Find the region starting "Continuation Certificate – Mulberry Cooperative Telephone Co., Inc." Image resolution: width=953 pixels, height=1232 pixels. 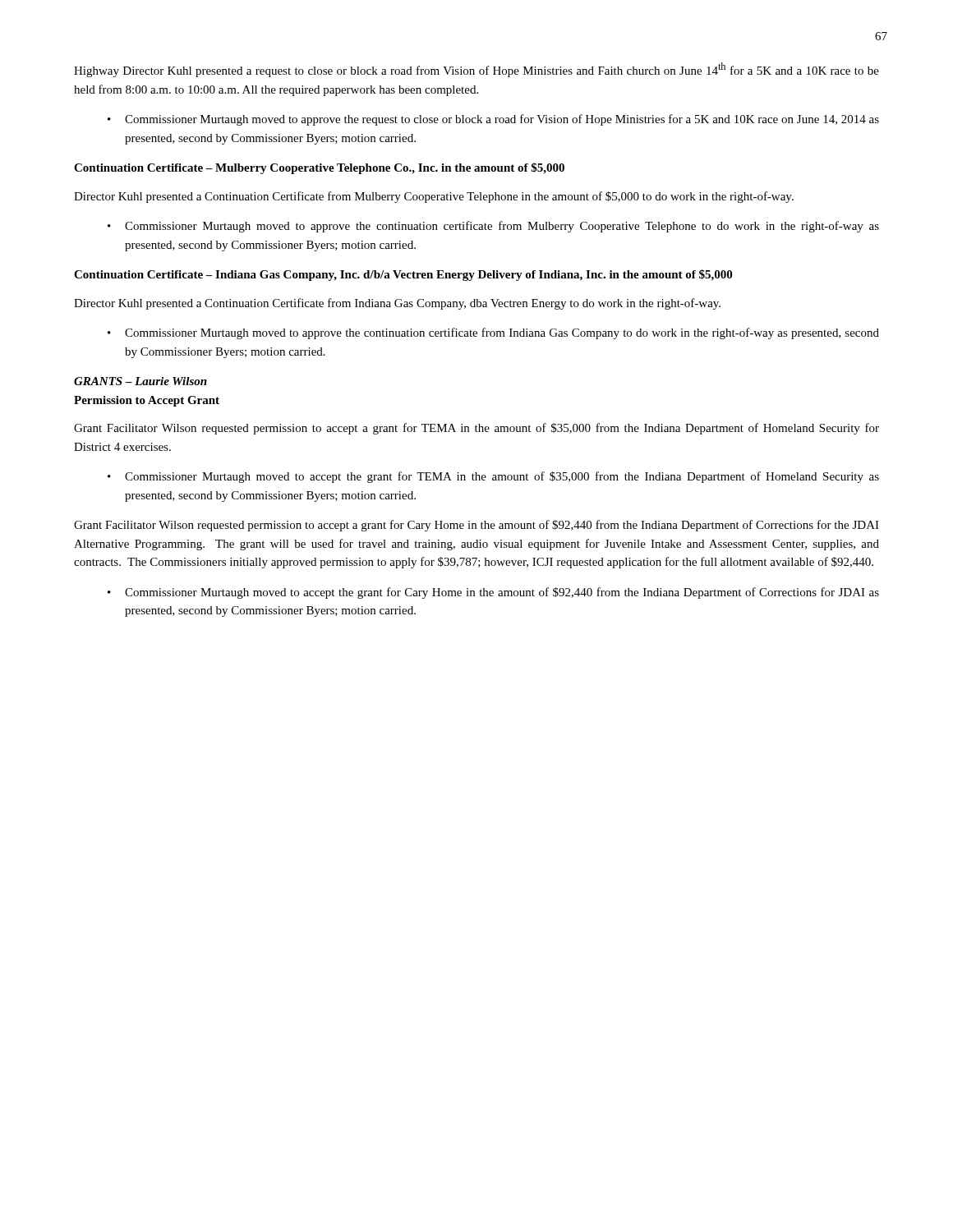pos(319,168)
